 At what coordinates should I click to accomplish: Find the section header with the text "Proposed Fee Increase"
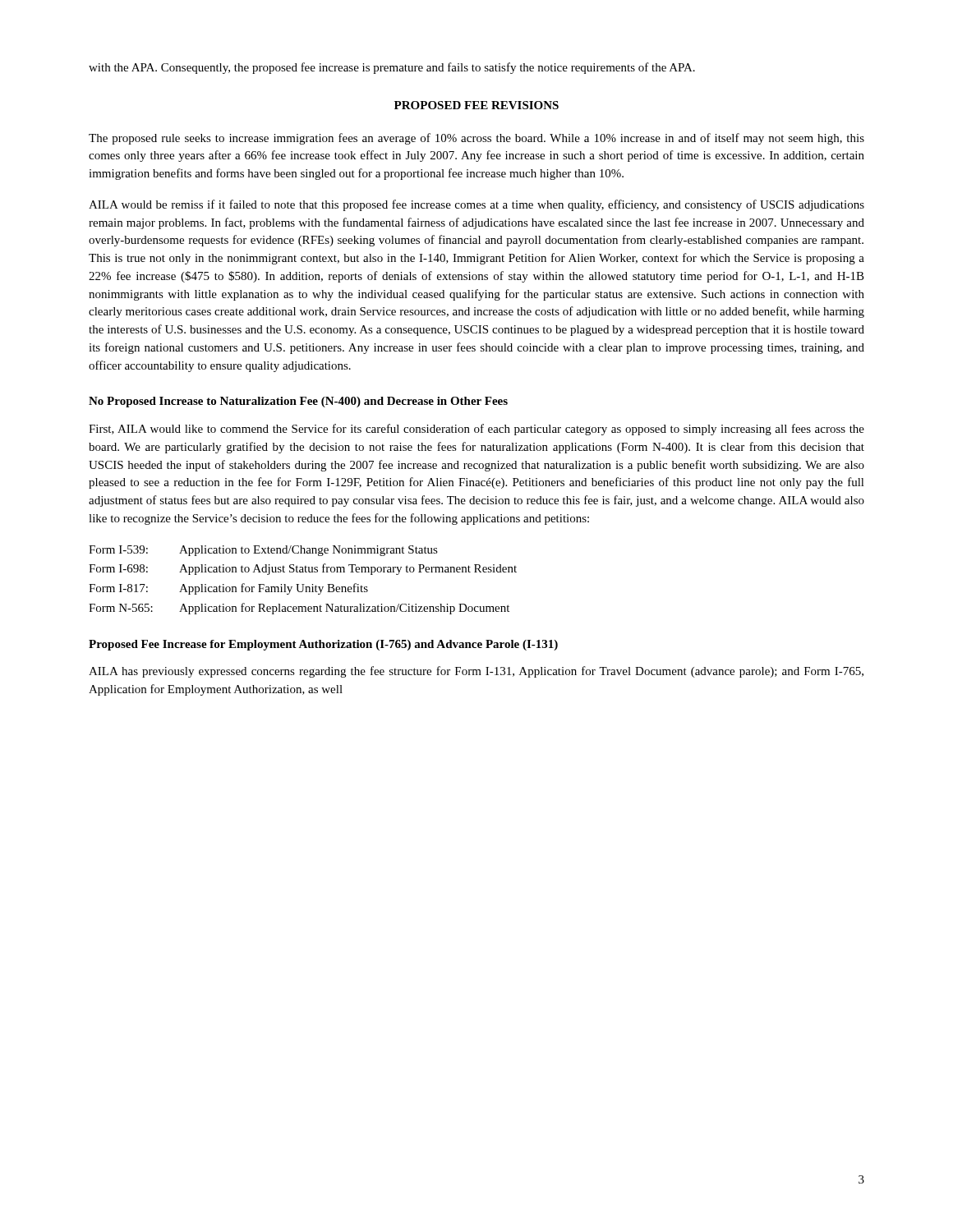(323, 644)
